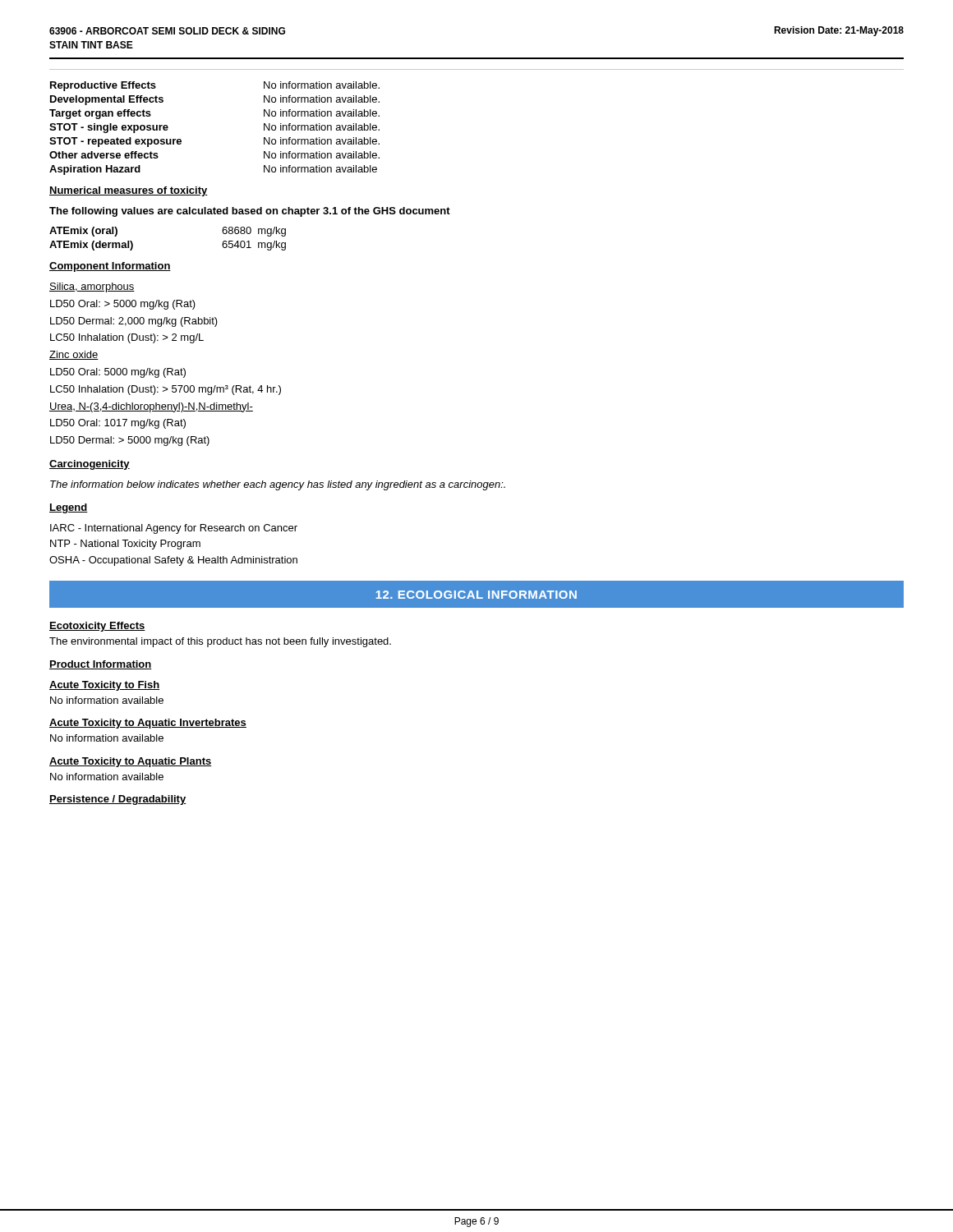Screen dimensions: 1232x953
Task: Click on the text block that says "IARC - International Agency for"
Action: click(174, 543)
